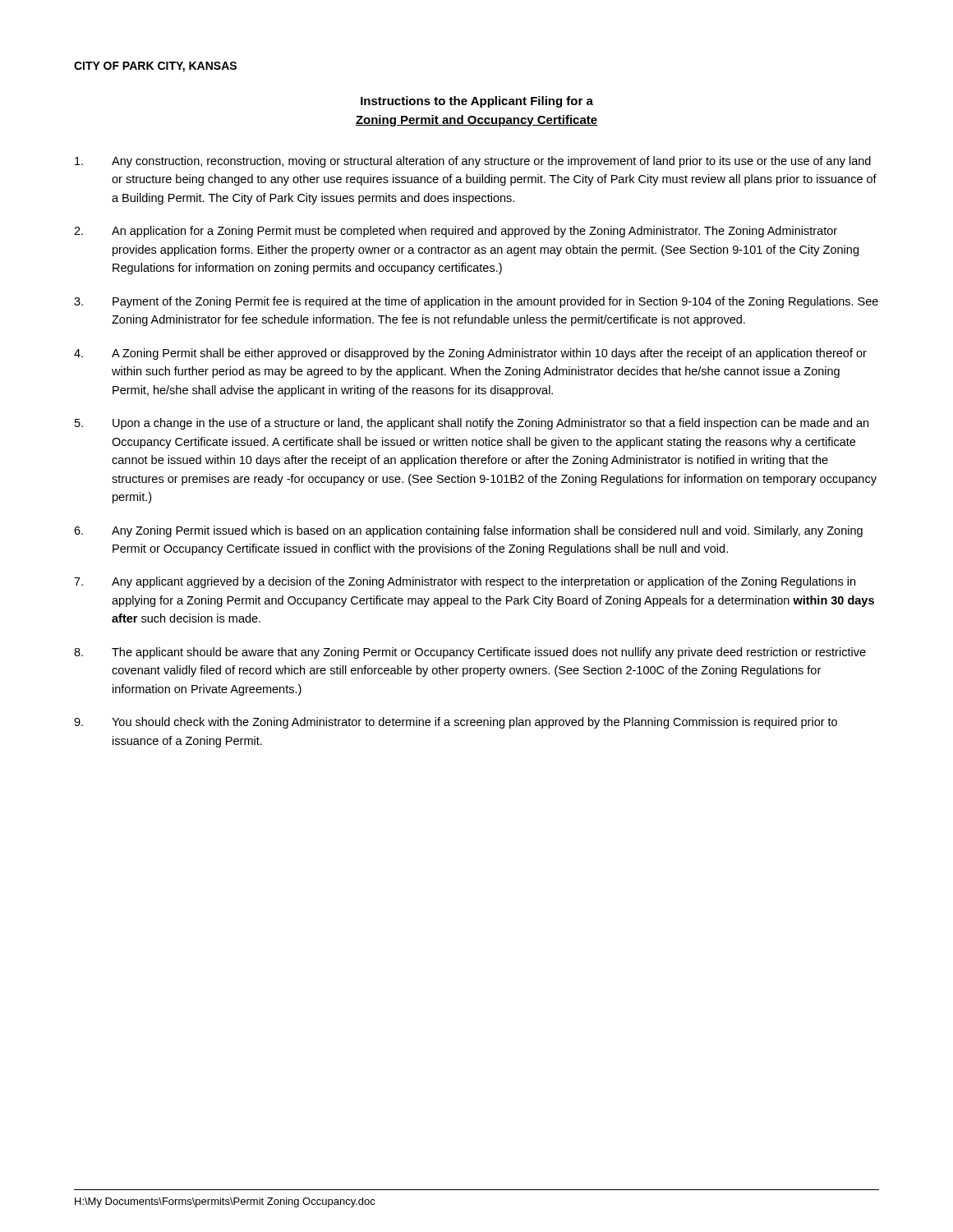The height and width of the screenshot is (1232, 953).
Task: Point to the block beginning "2. An application for a Zoning"
Action: (x=476, y=250)
